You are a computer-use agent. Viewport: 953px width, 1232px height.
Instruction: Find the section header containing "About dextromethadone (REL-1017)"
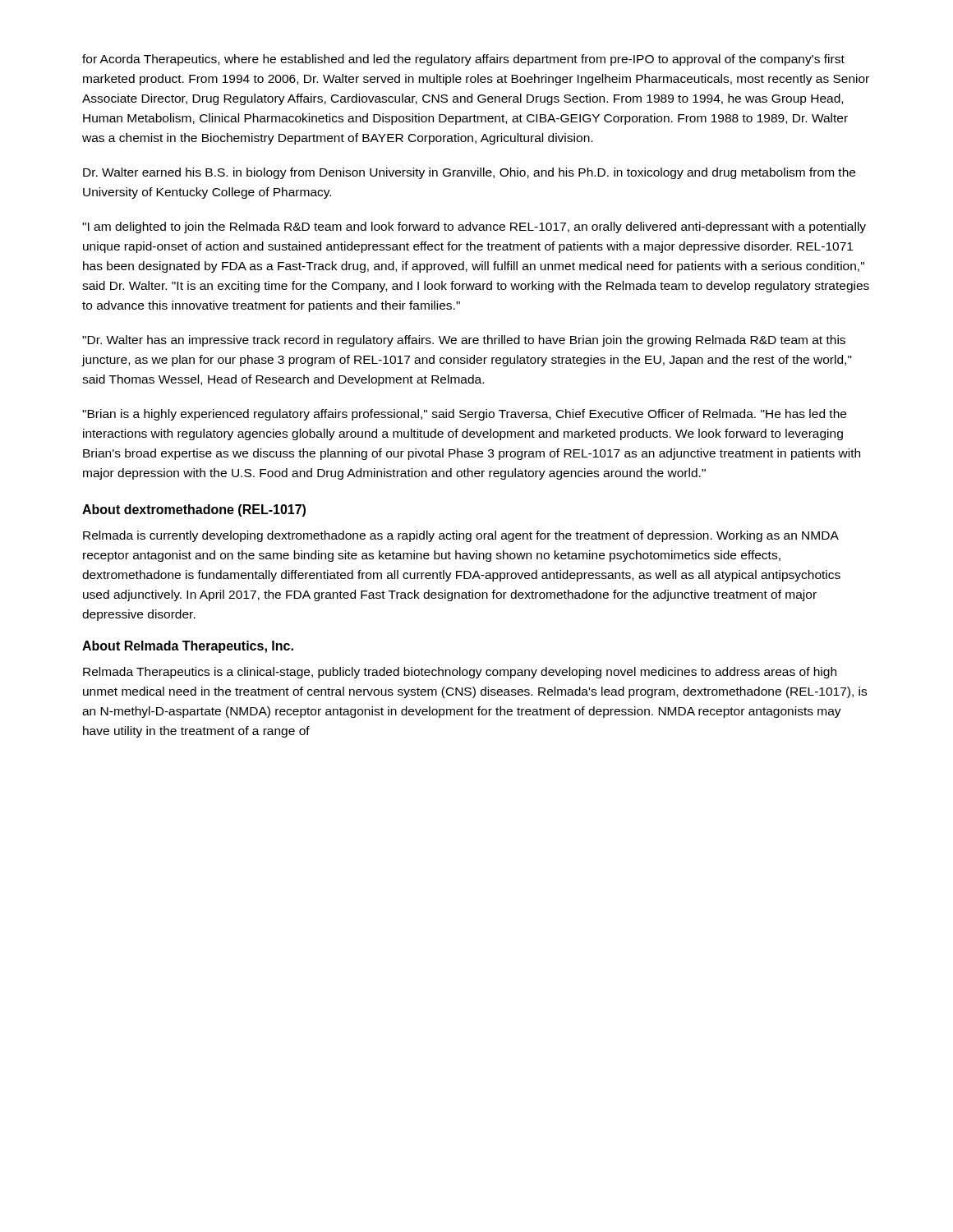(x=194, y=510)
